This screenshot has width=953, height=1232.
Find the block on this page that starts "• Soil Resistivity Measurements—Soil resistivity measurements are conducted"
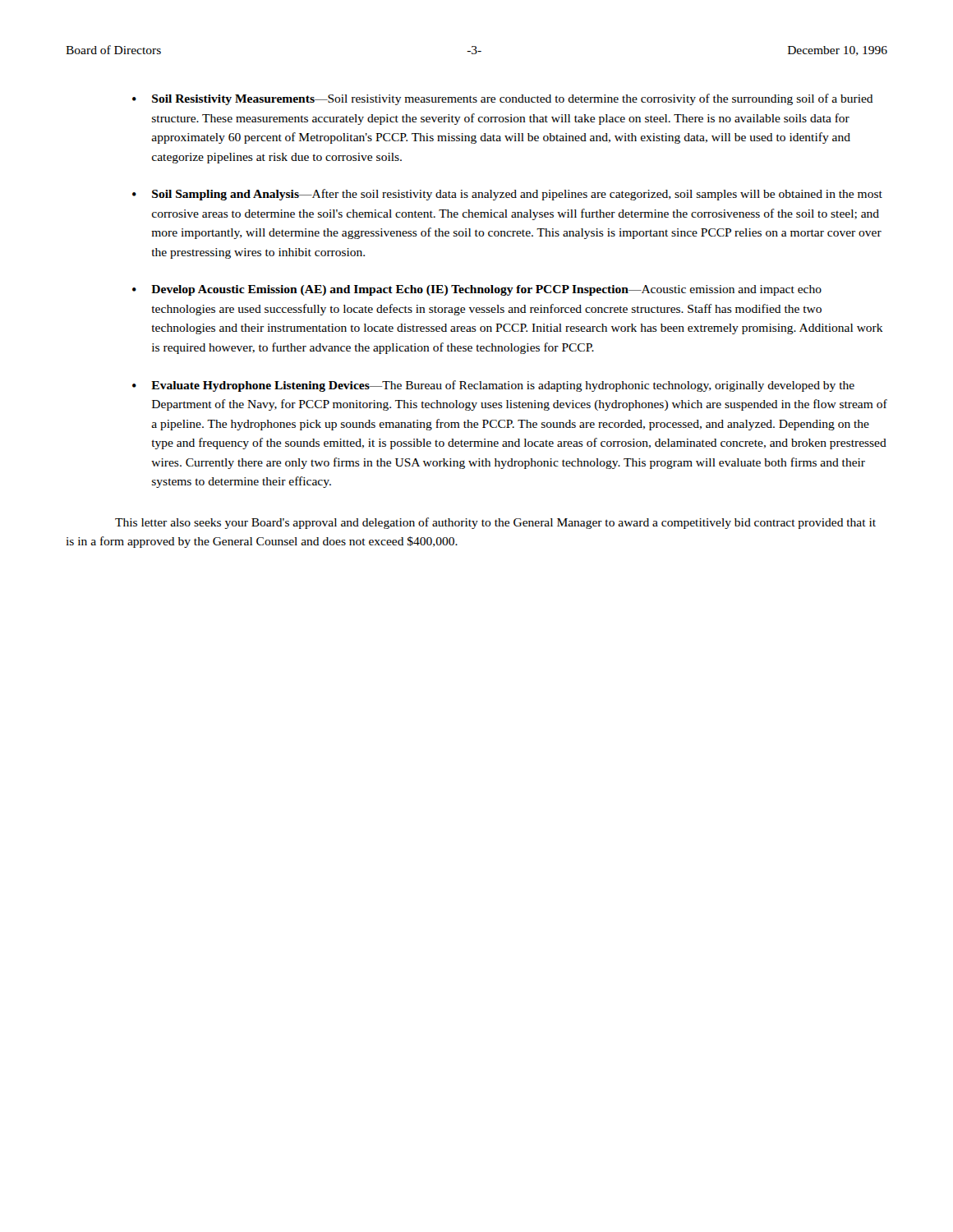click(509, 127)
